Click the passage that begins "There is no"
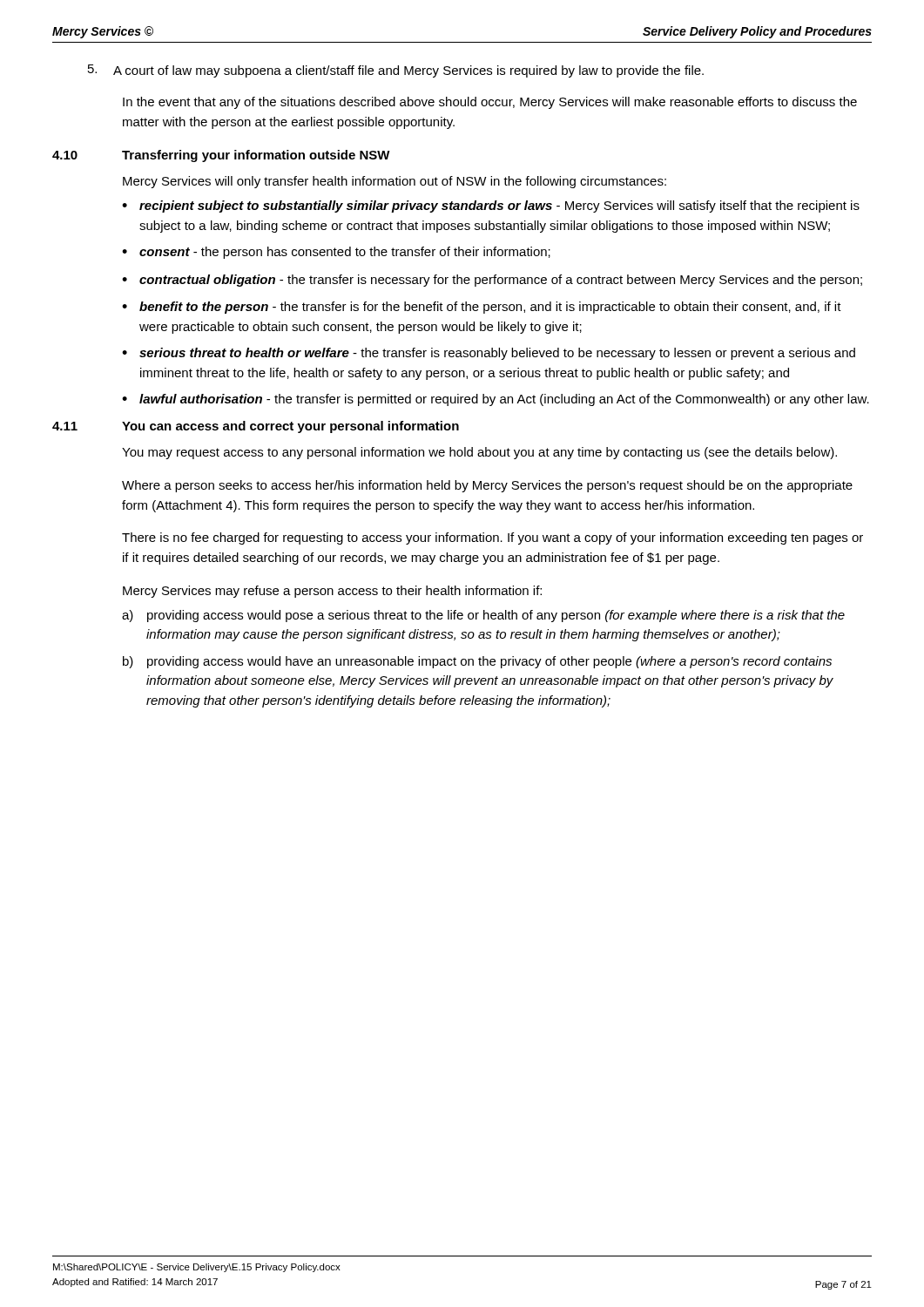This screenshot has width=924, height=1307. (x=493, y=547)
